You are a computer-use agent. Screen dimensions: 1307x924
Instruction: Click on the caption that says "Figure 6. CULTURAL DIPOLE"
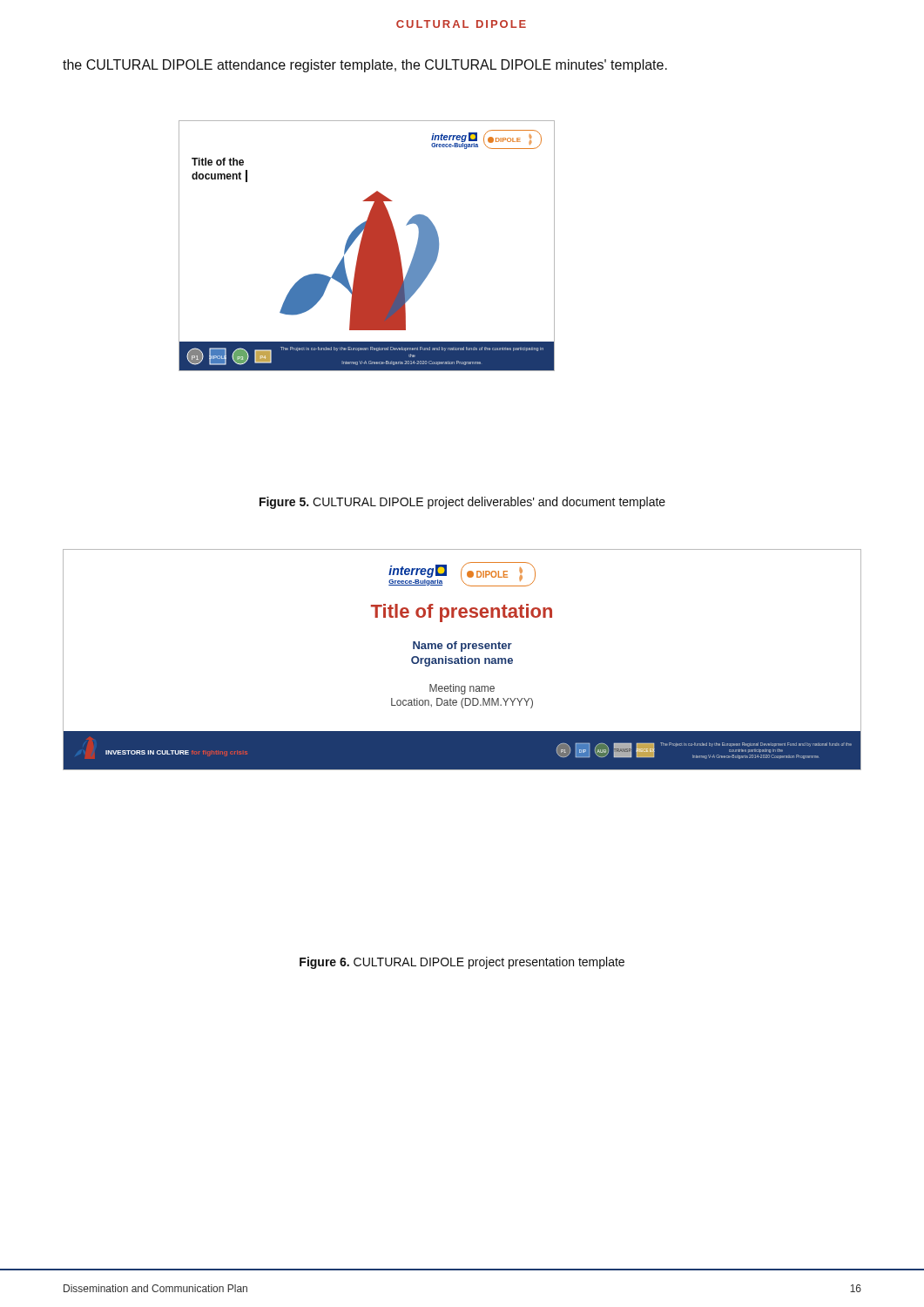click(x=462, y=962)
